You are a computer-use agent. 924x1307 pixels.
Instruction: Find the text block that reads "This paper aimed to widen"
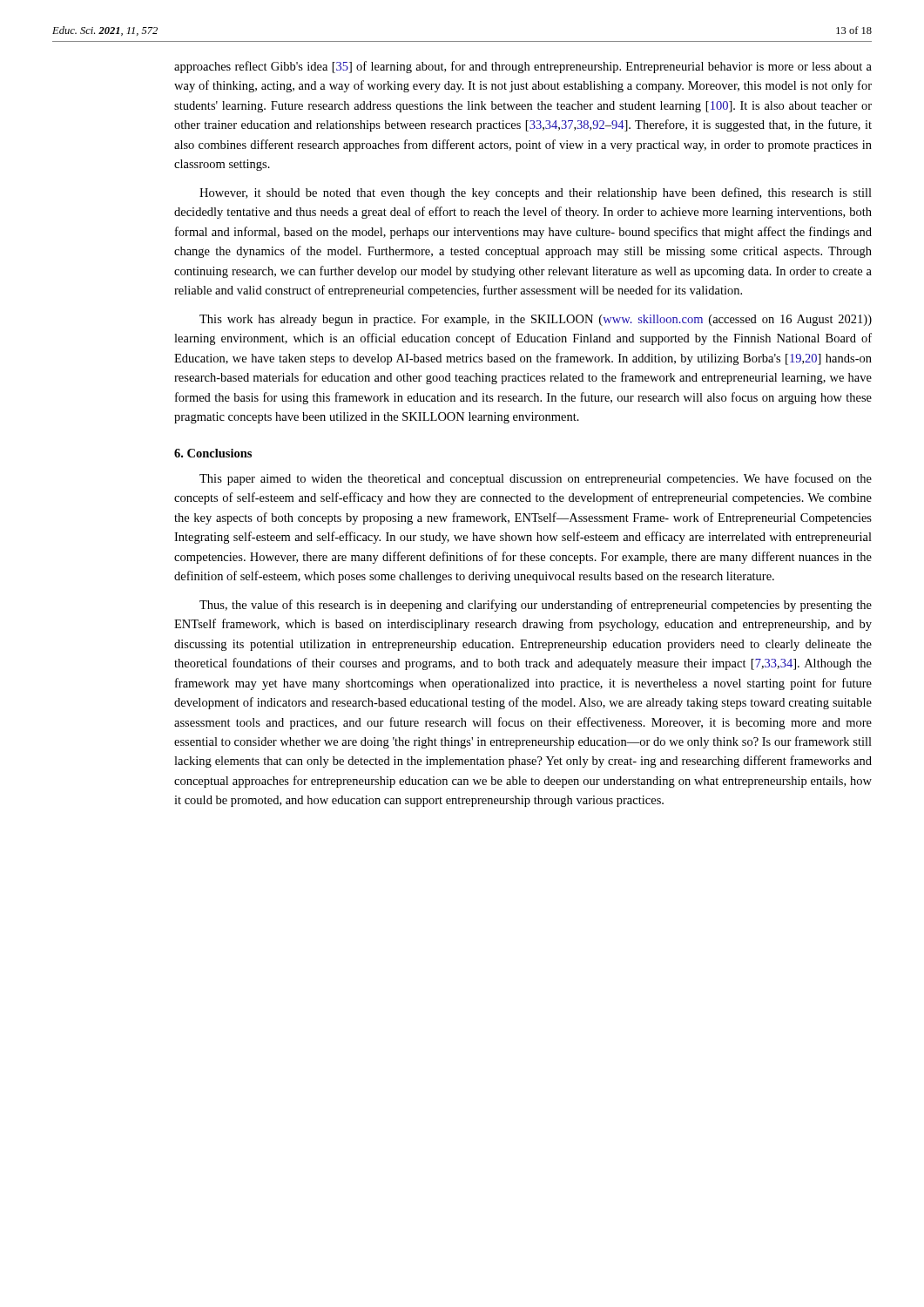[523, 527]
